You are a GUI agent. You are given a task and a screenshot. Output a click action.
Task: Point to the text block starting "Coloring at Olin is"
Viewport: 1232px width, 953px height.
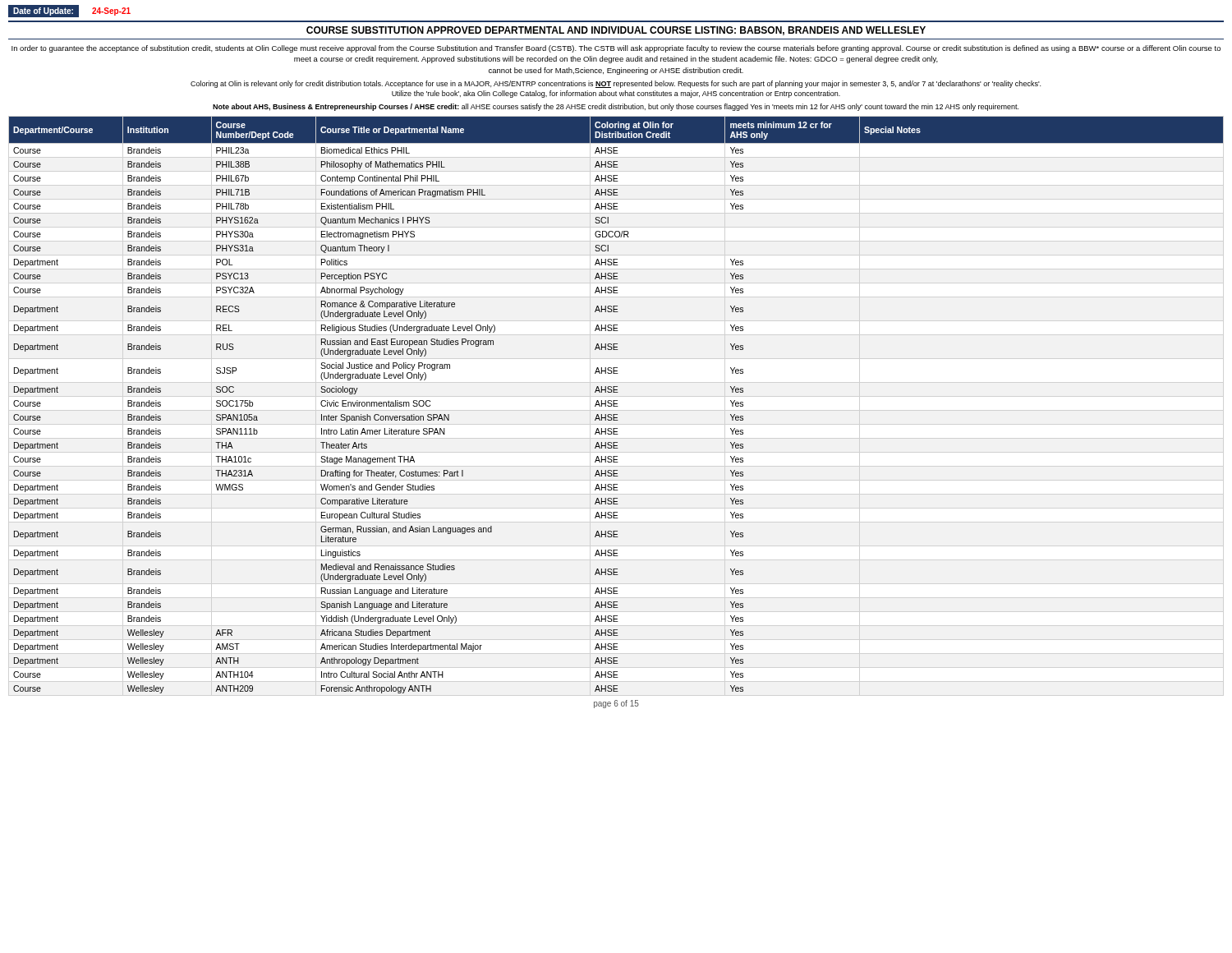(616, 89)
